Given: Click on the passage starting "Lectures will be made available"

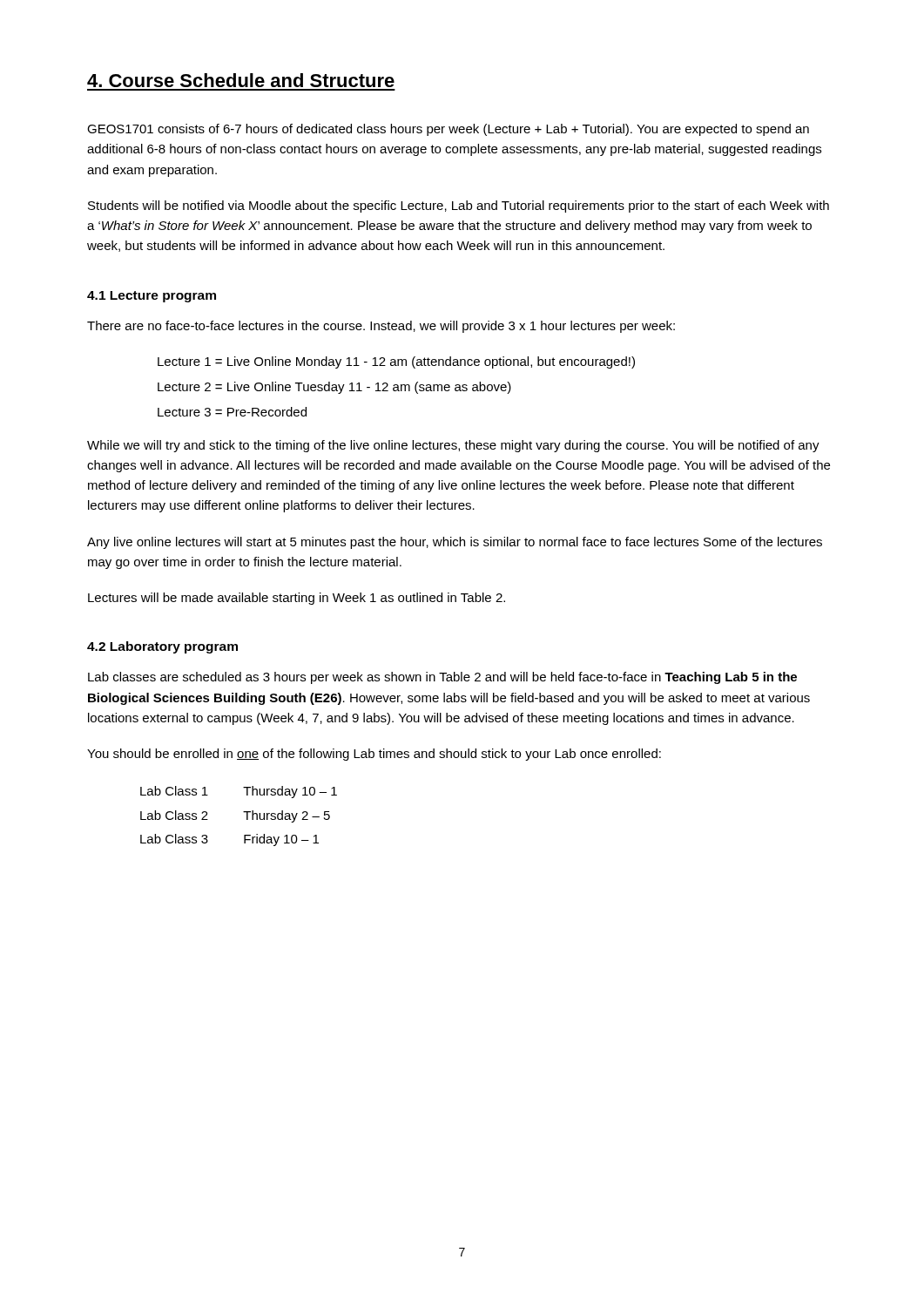Looking at the screenshot, I should tap(297, 597).
